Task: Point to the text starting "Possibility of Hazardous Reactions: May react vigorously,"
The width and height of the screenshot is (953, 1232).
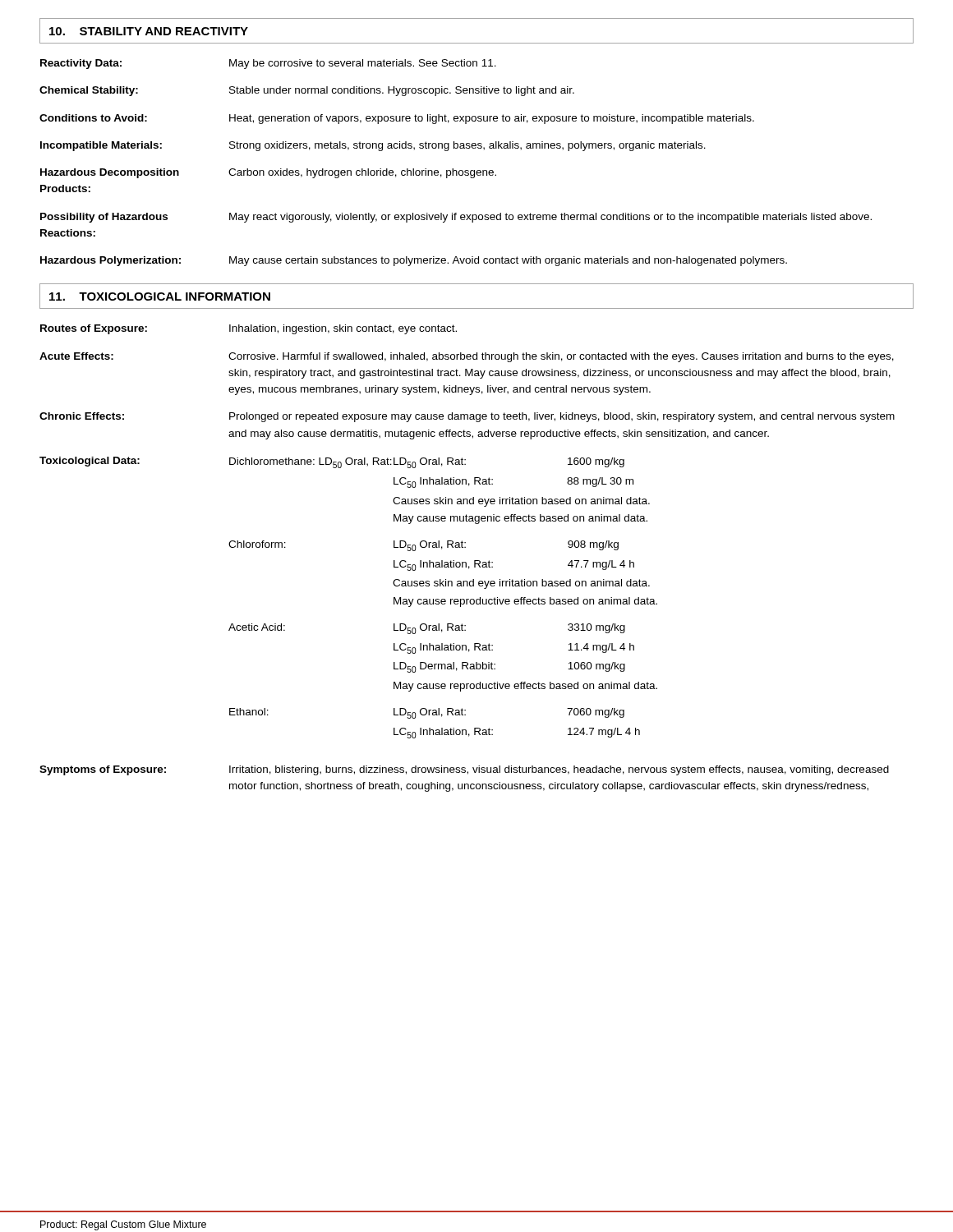Action: tap(476, 225)
